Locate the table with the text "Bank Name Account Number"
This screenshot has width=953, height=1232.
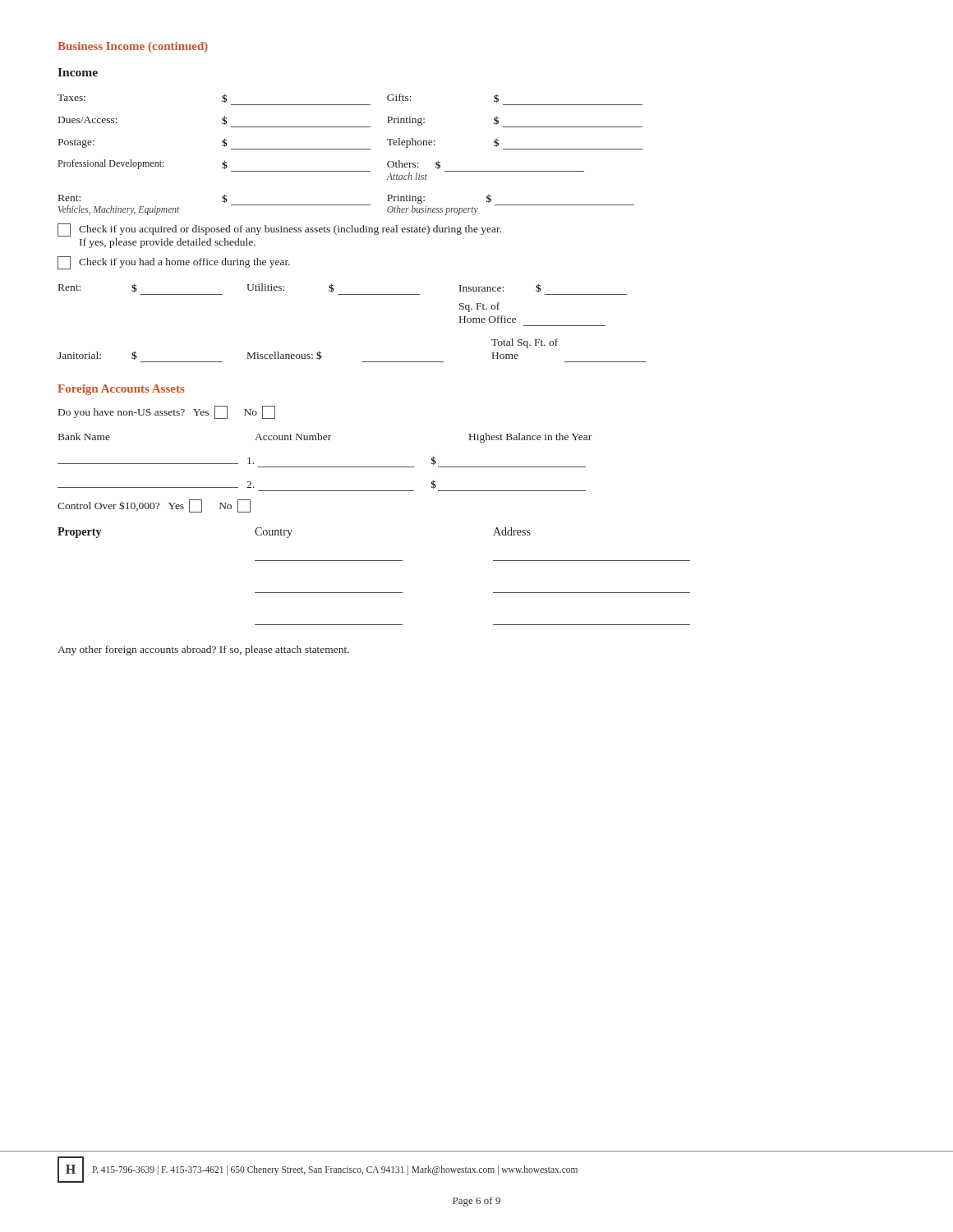[x=476, y=461]
